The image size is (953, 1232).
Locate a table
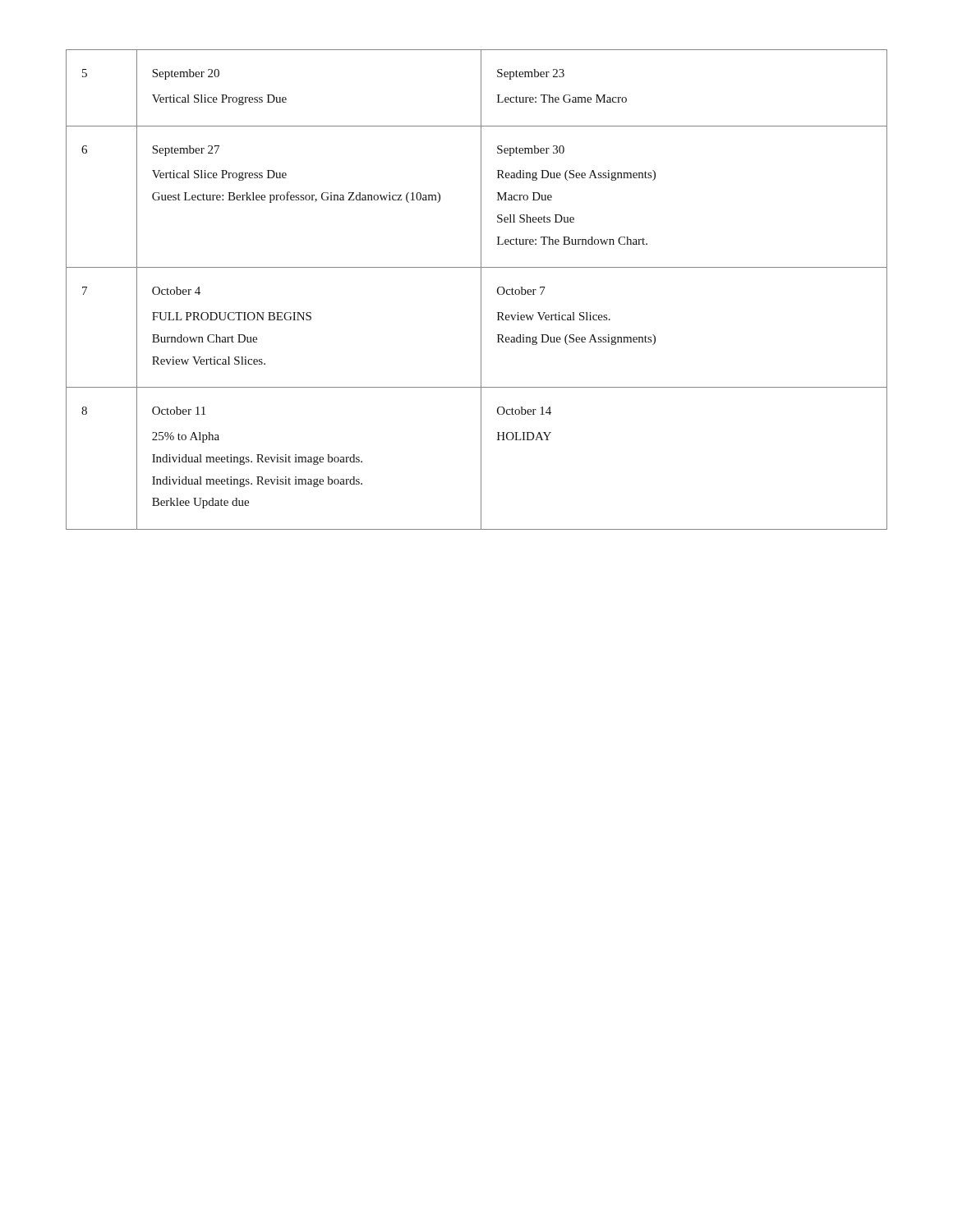[x=476, y=290]
